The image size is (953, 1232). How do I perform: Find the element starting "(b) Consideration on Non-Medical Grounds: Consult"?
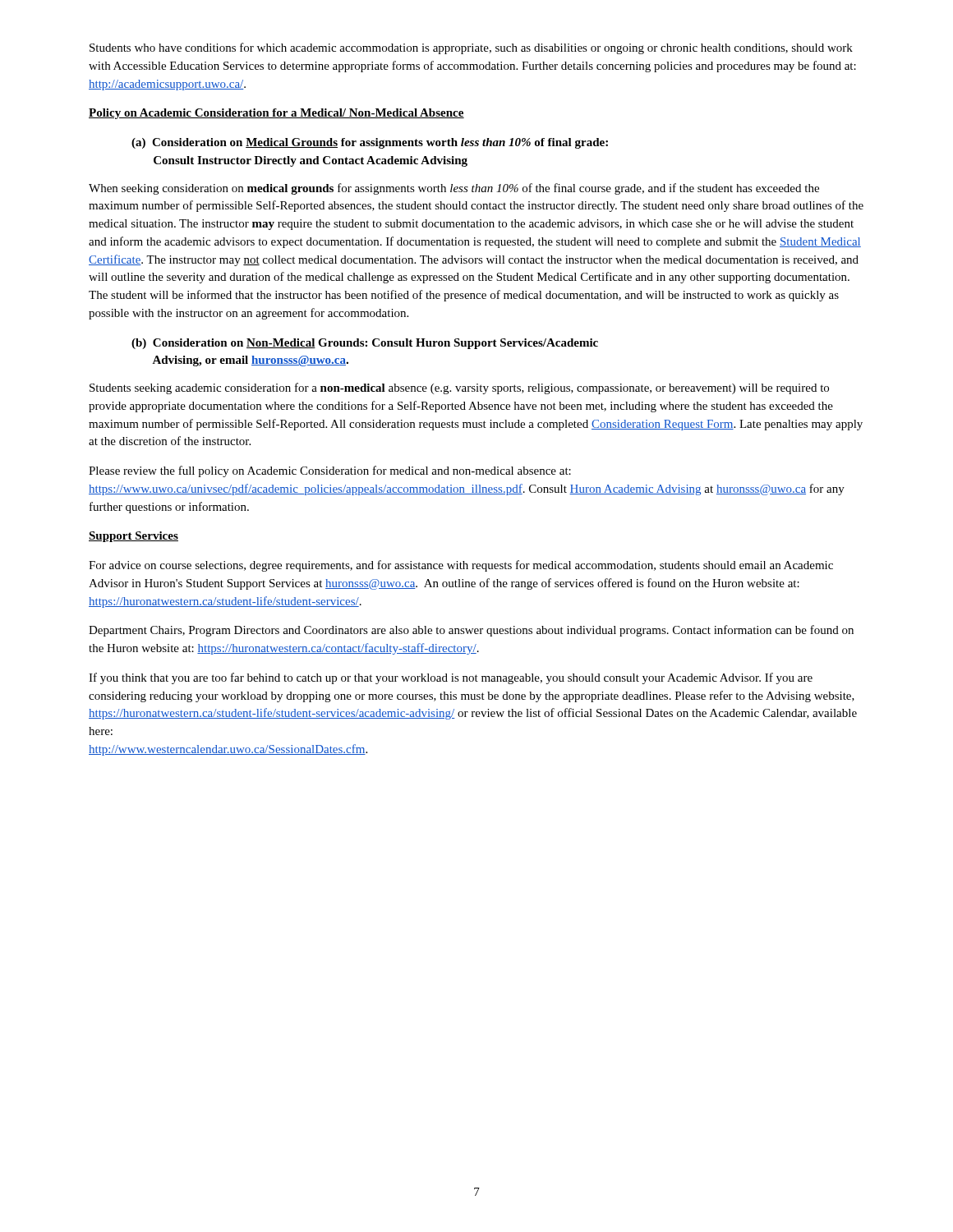point(498,352)
